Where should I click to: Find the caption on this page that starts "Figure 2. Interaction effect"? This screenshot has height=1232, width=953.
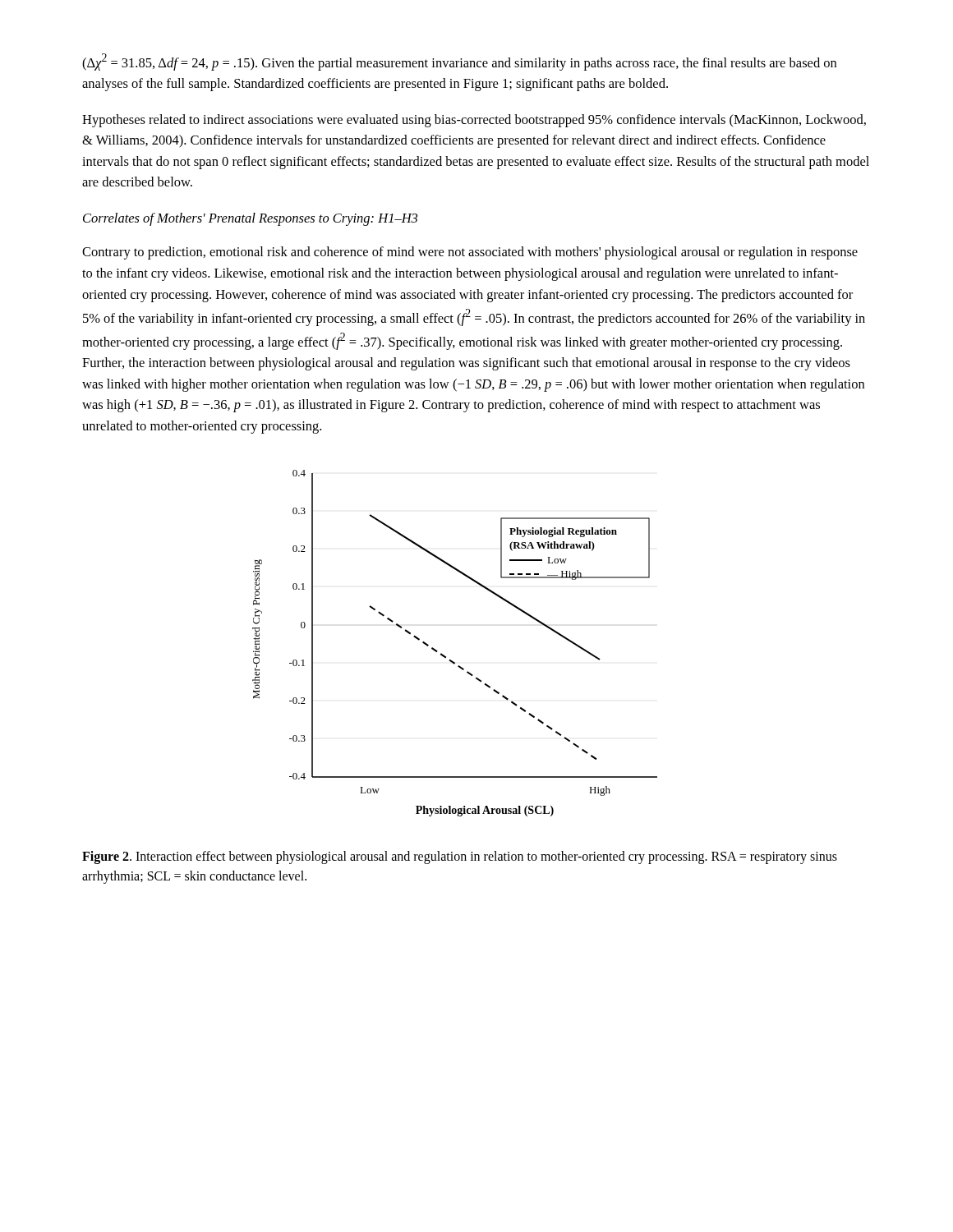click(x=460, y=866)
